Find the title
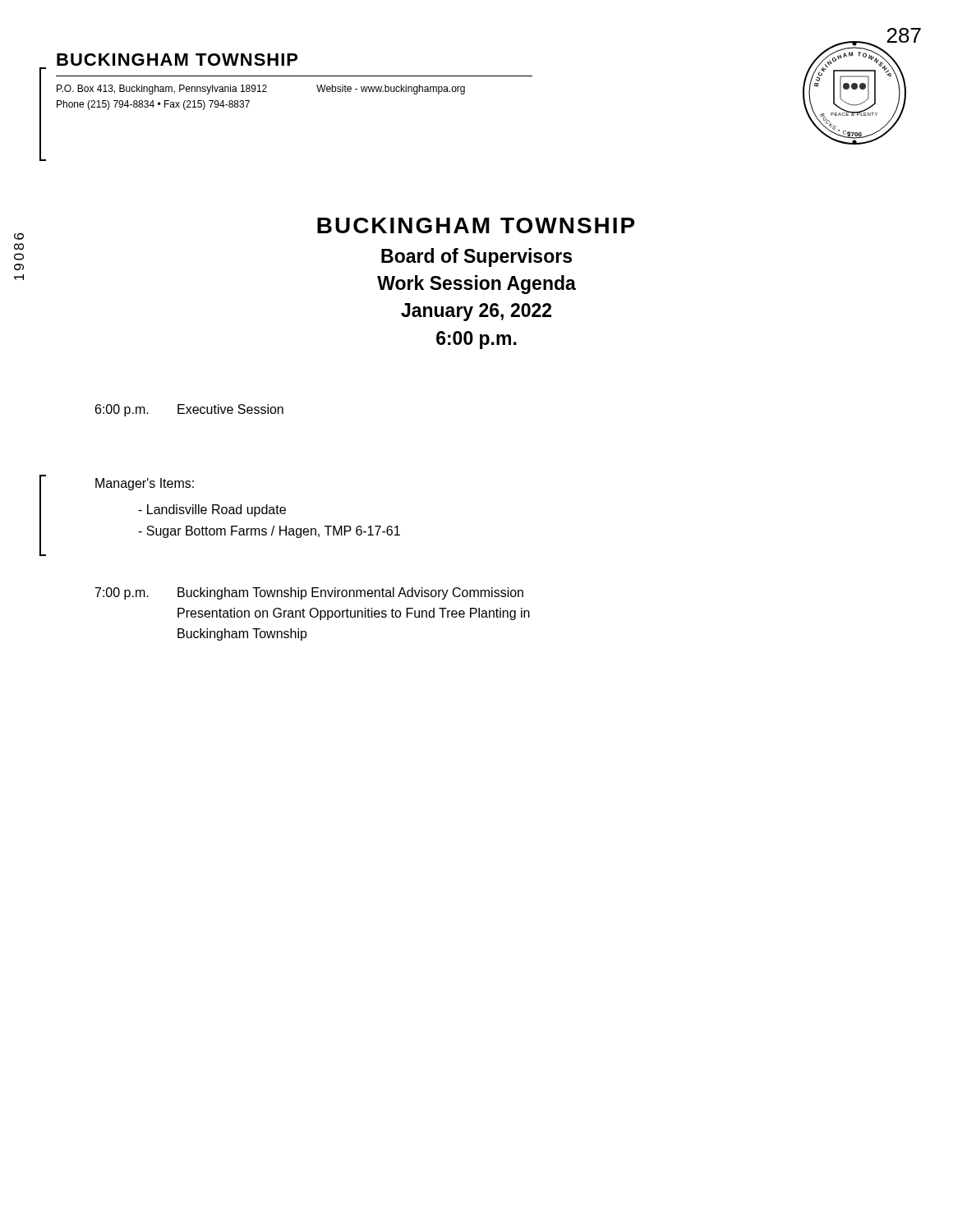This screenshot has height=1232, width=953. click(x=476, y=281)
